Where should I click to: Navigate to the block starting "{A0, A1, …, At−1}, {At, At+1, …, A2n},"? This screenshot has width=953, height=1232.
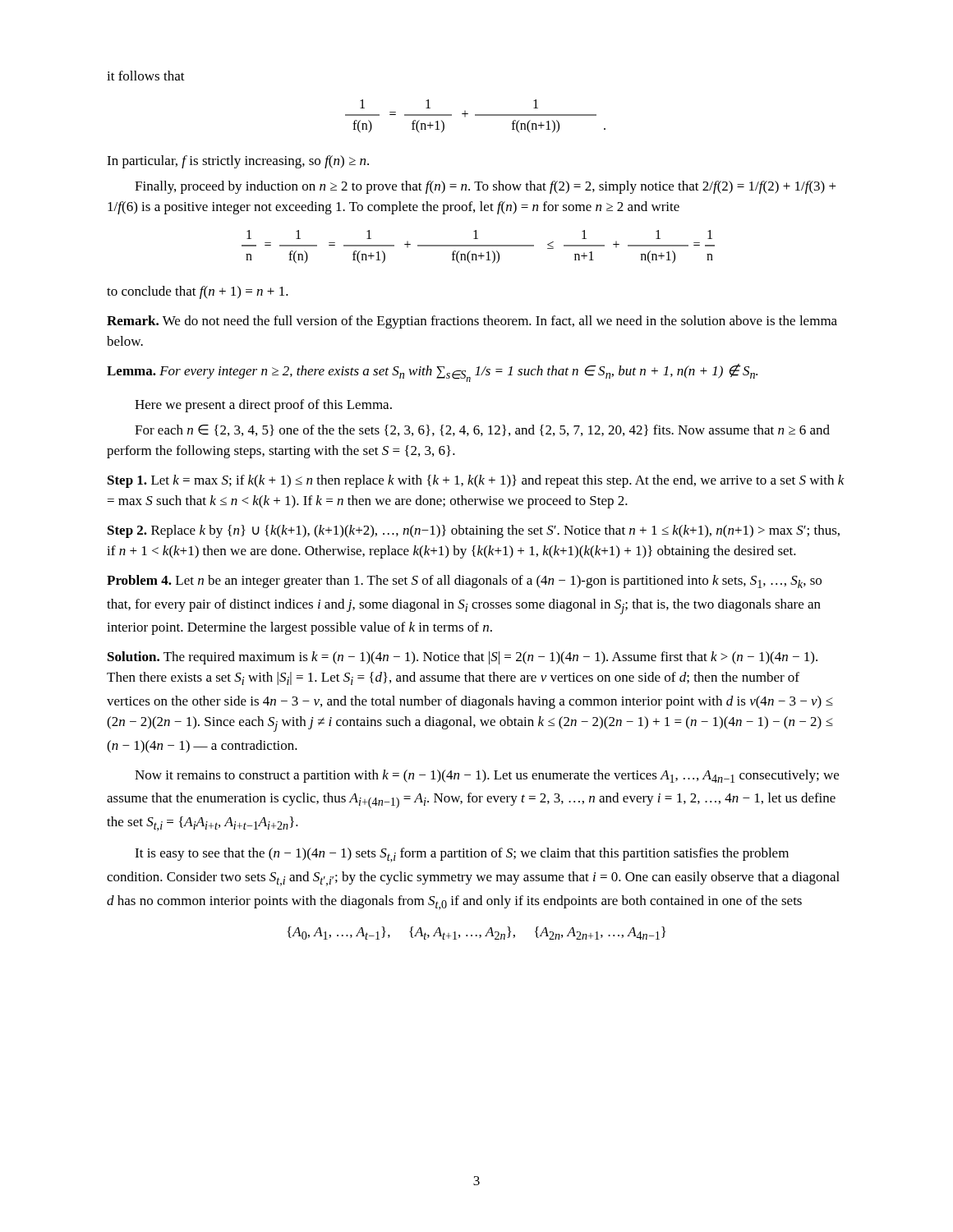click(476, 933)
